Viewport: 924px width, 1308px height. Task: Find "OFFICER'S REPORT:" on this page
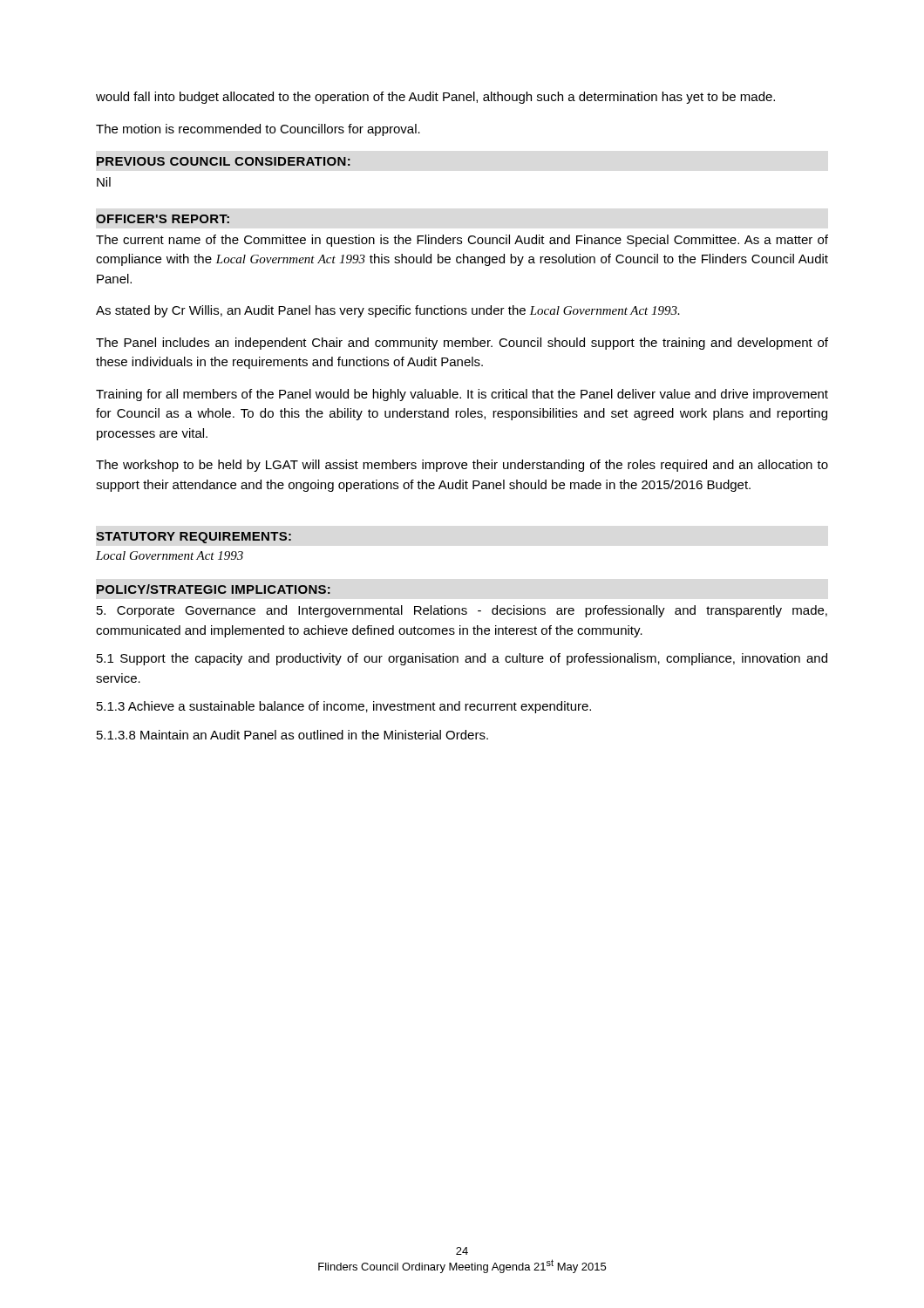click(x=163, y=218)
